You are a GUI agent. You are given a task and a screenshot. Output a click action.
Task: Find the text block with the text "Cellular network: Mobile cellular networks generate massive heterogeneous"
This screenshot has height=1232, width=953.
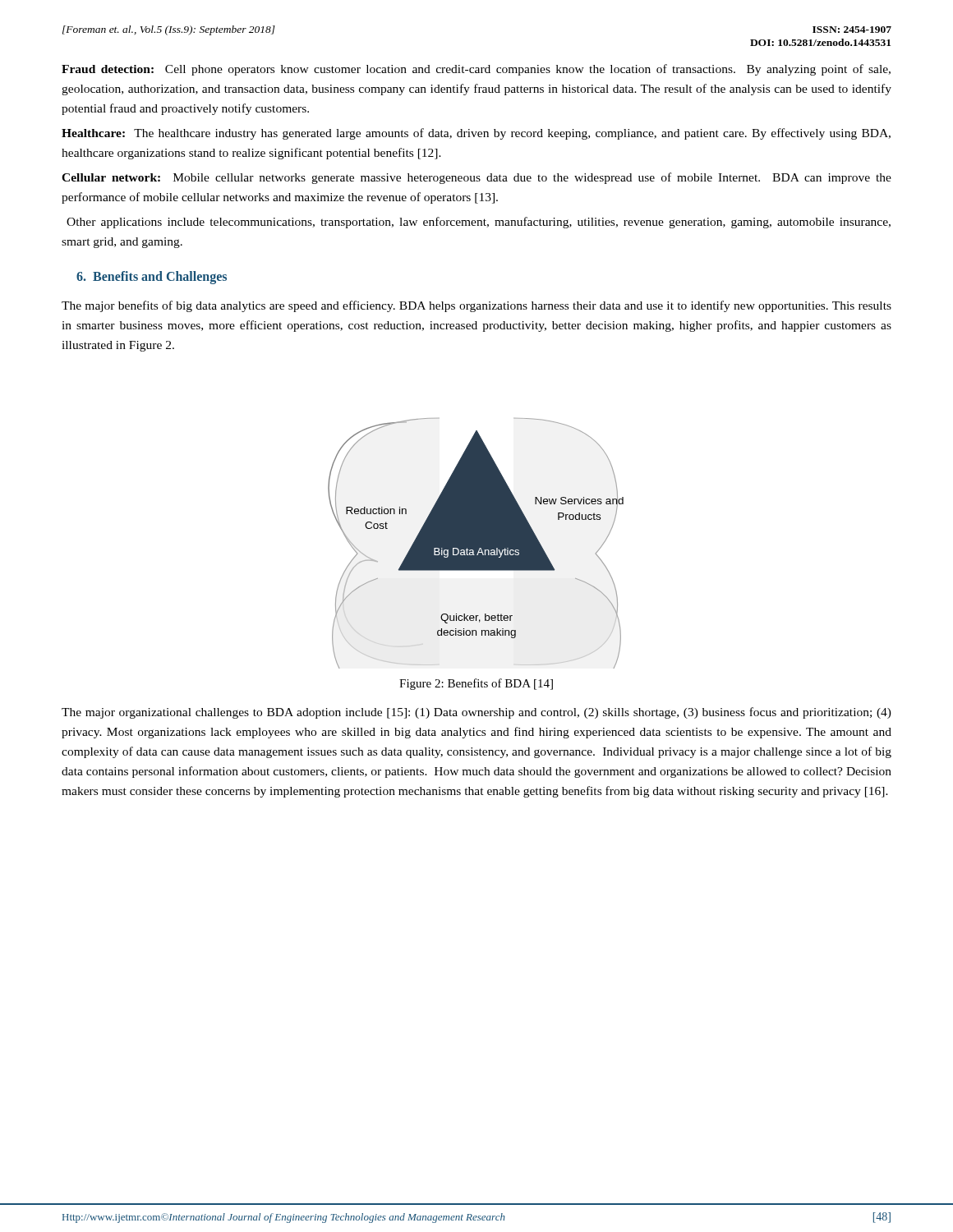[x=476, y=187]
